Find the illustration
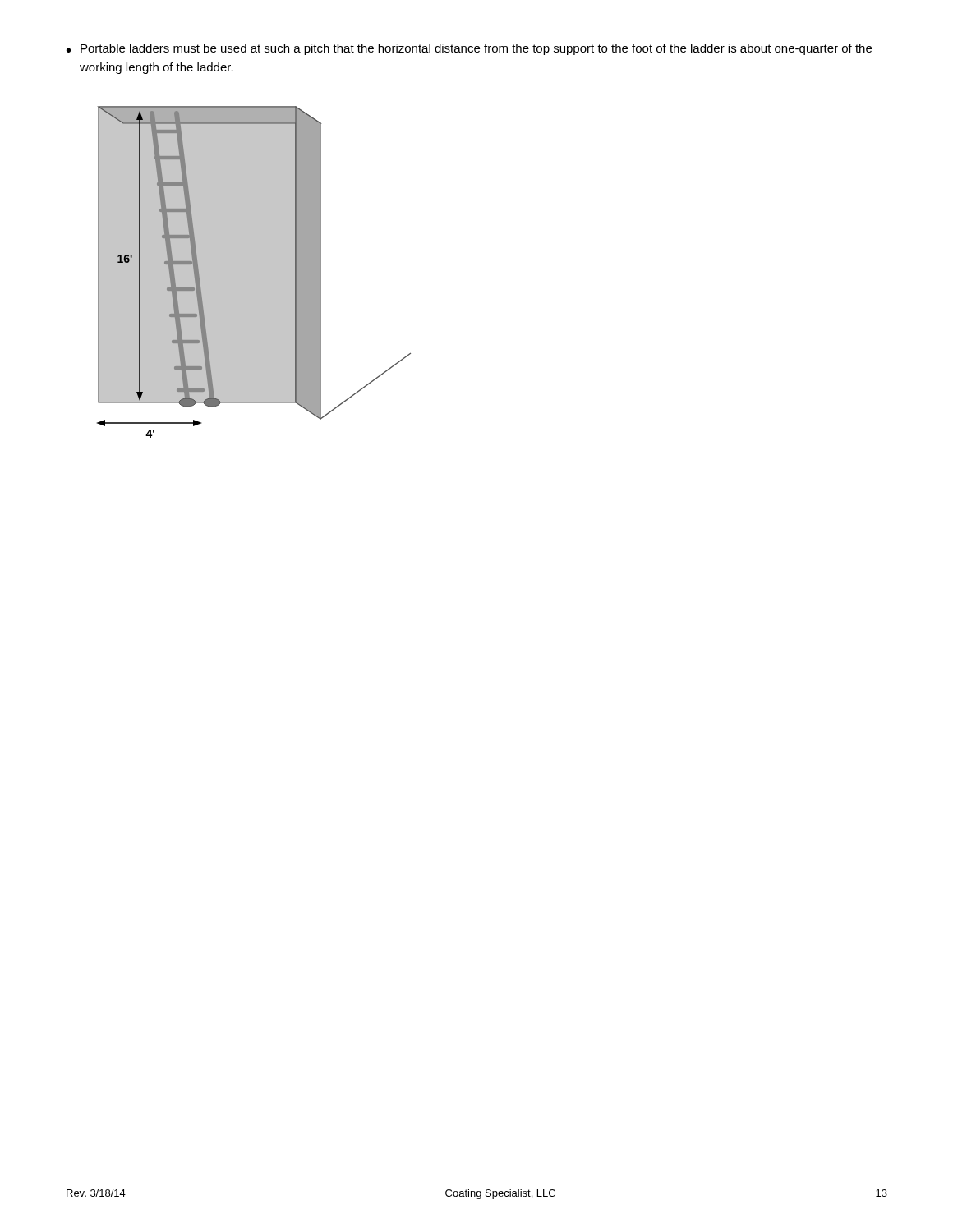 click(x=242, y=271)
